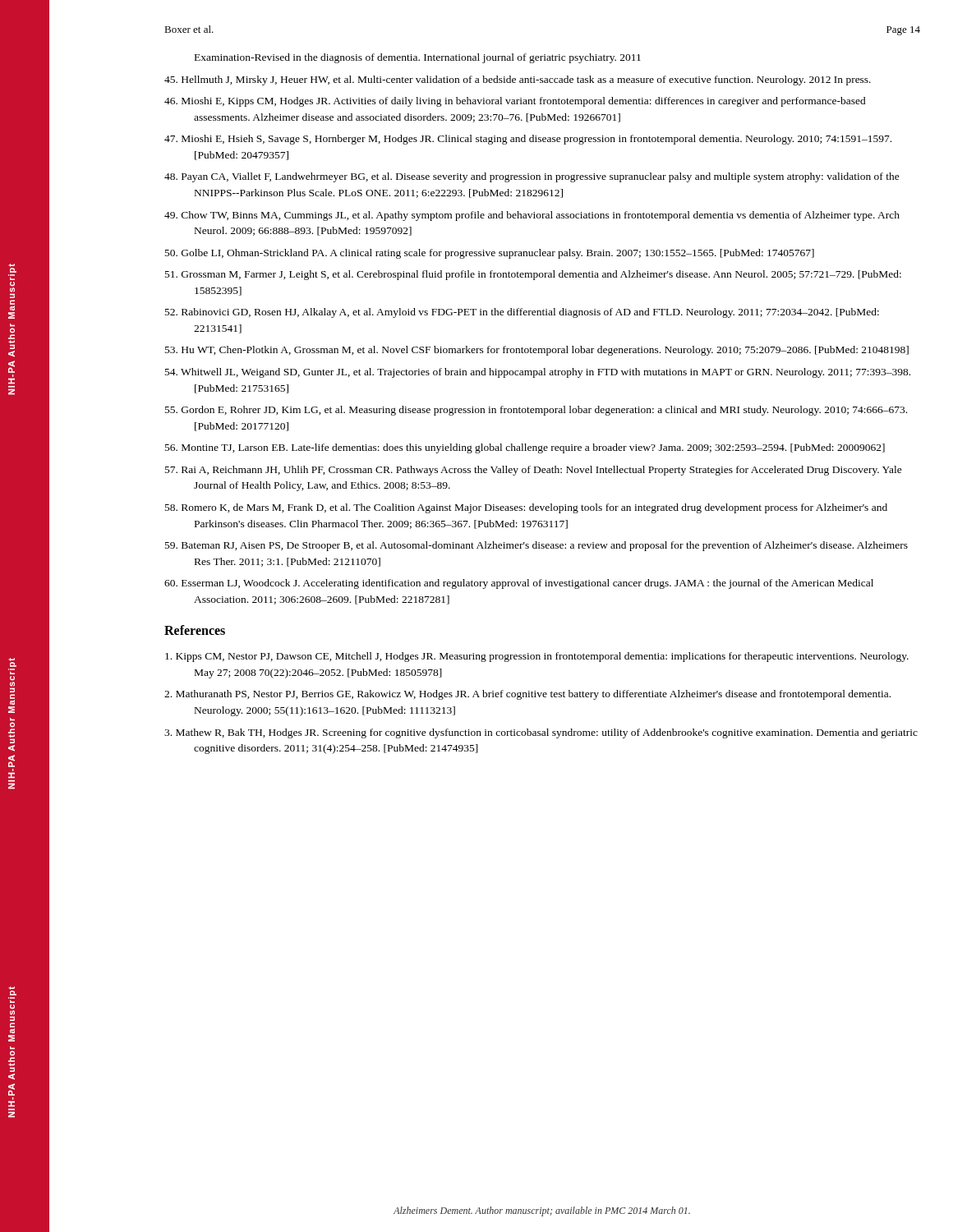Click the passage that begins "59. Bateman RJ, Aisen PS,"
Screen dimensions: 1232x953
pyautogui.click(x=536, y=553)
